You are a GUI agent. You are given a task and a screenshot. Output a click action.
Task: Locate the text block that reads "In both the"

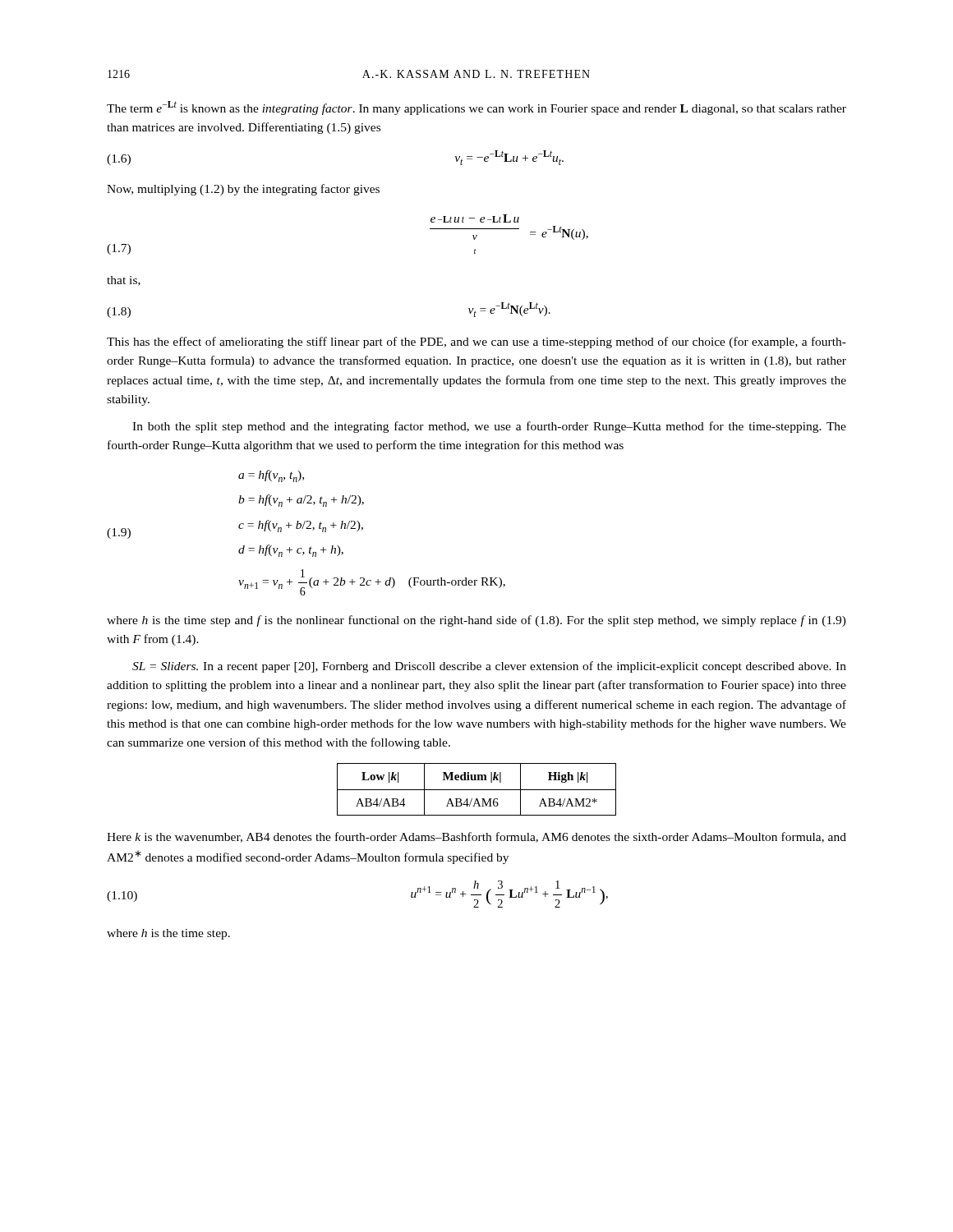pyautogui.click(x=476, y=435)
